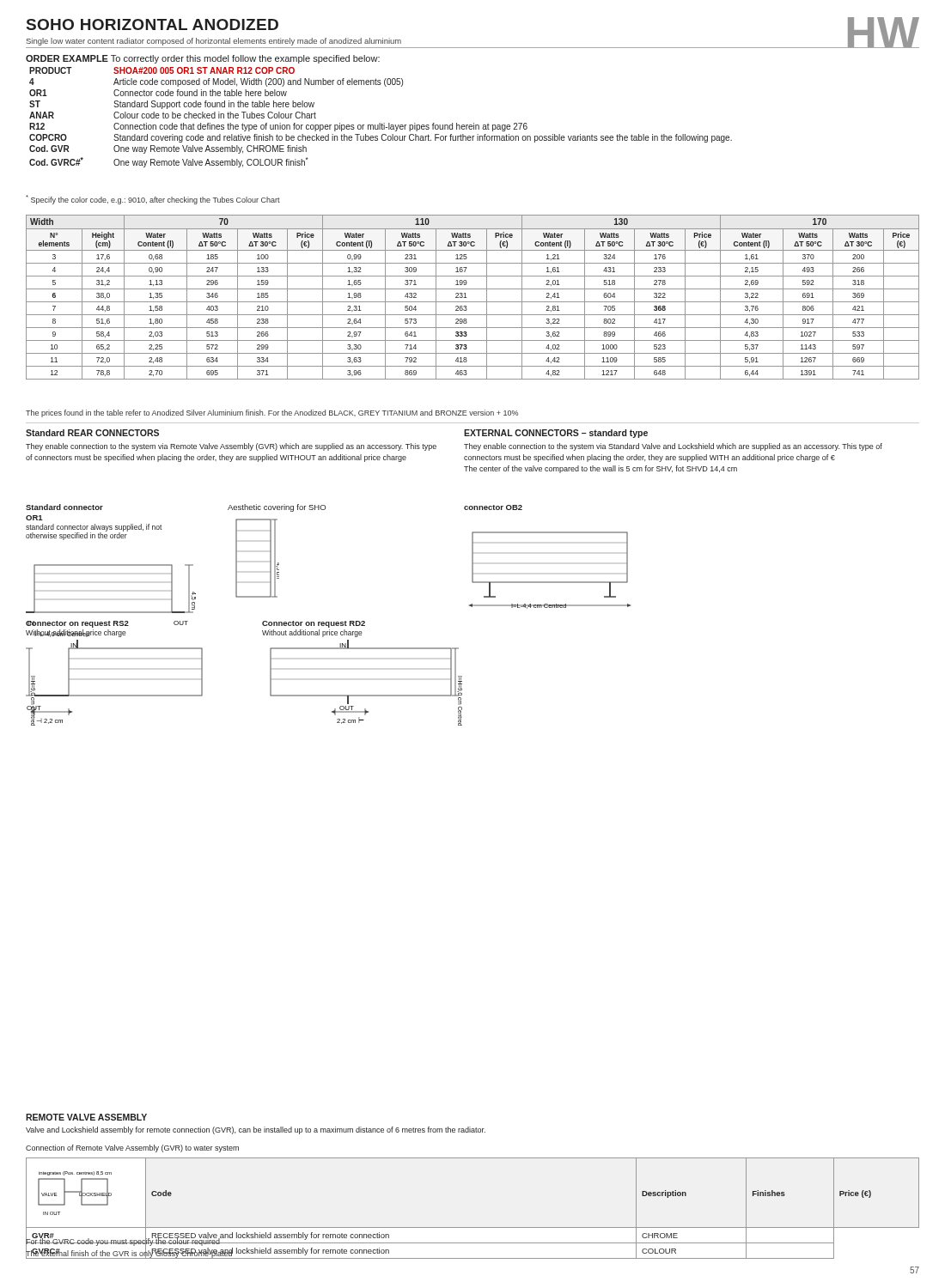Point to the block beginning "For the GVRC code you must specify the"
The height and width of the screenshot is (1288, 945).
pyautogui.click(x=129, y=1247)
